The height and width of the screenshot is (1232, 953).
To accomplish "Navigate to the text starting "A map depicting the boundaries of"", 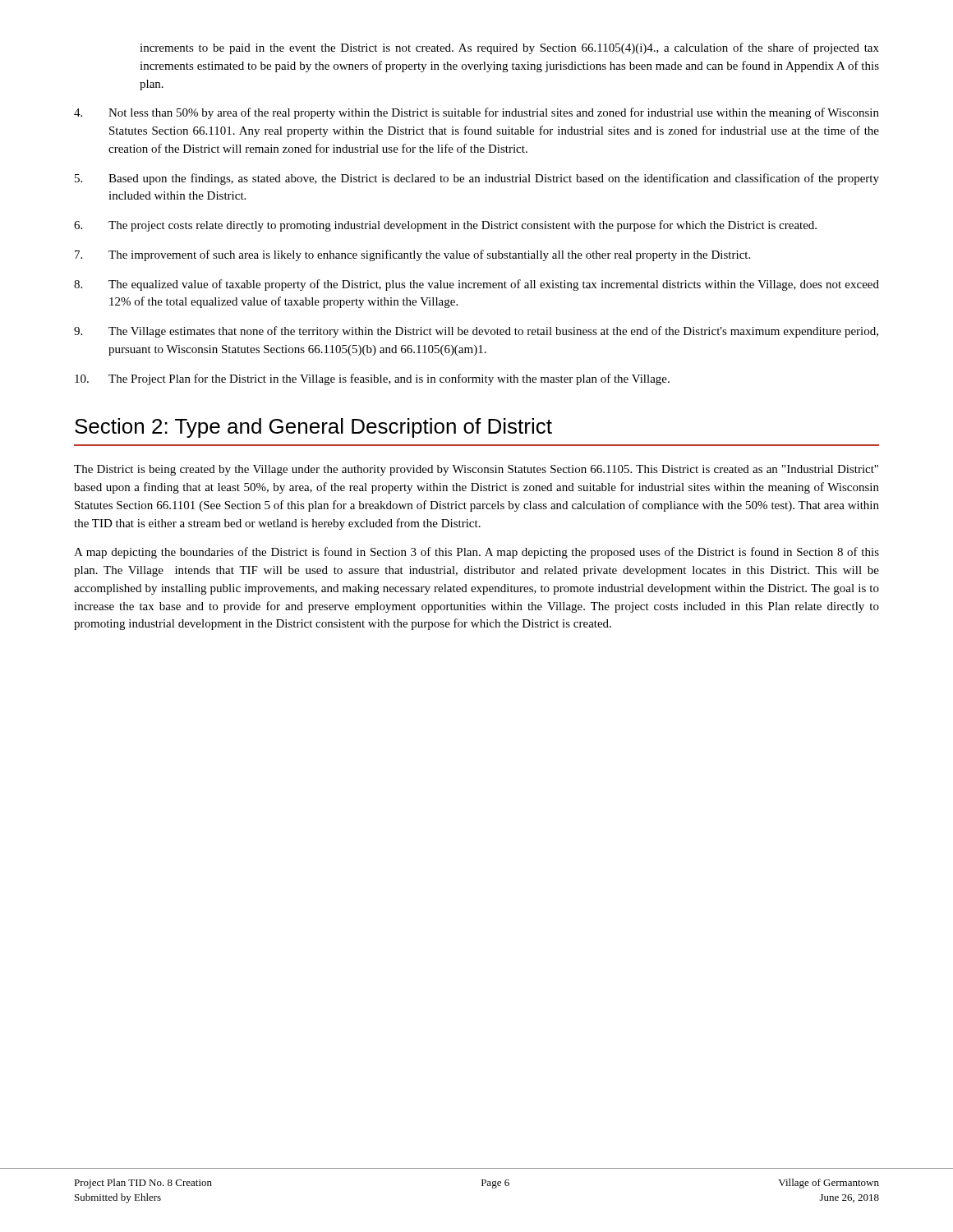I will tap(476, 588).
